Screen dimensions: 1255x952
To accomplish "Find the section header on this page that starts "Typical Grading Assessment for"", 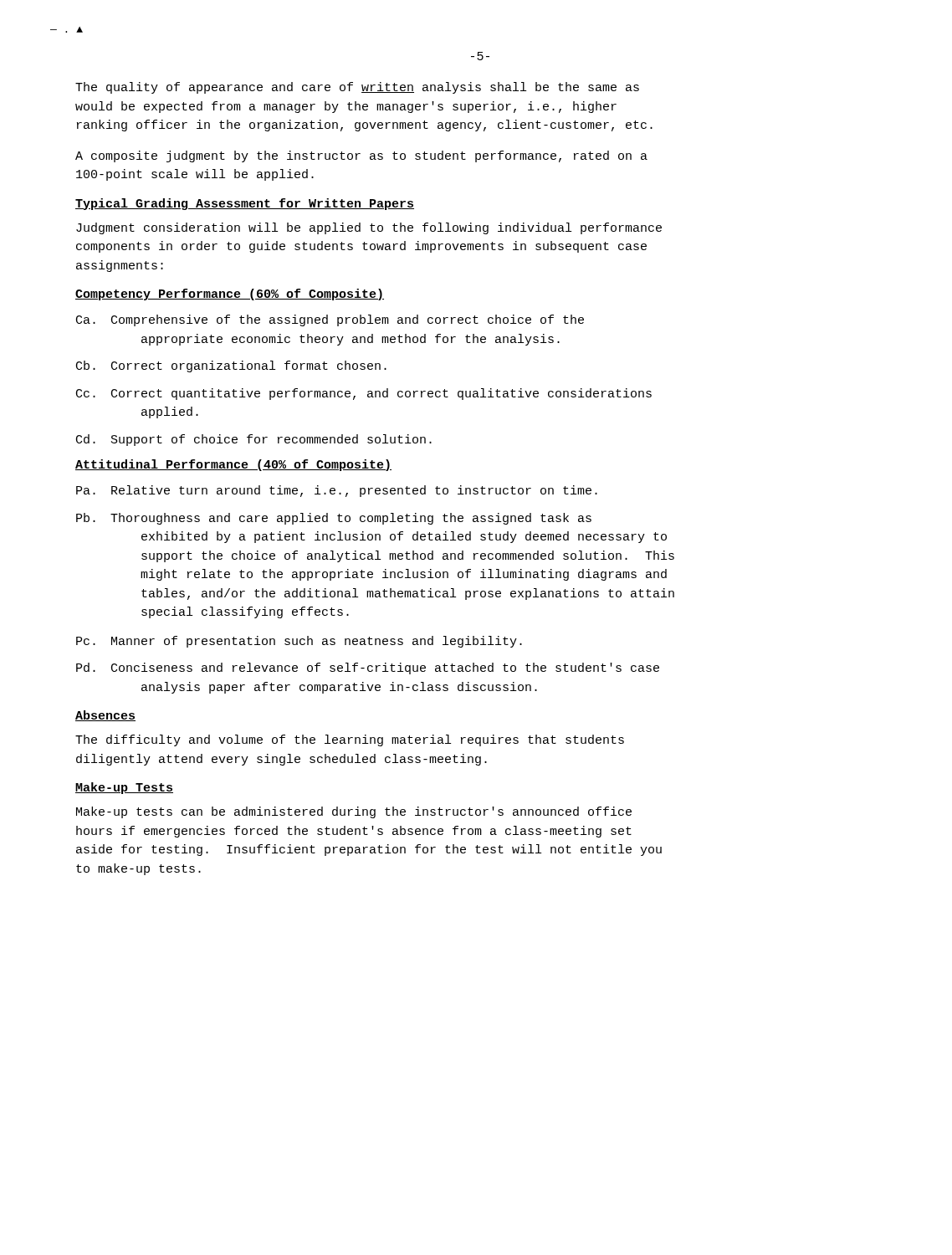I will 245,204.
